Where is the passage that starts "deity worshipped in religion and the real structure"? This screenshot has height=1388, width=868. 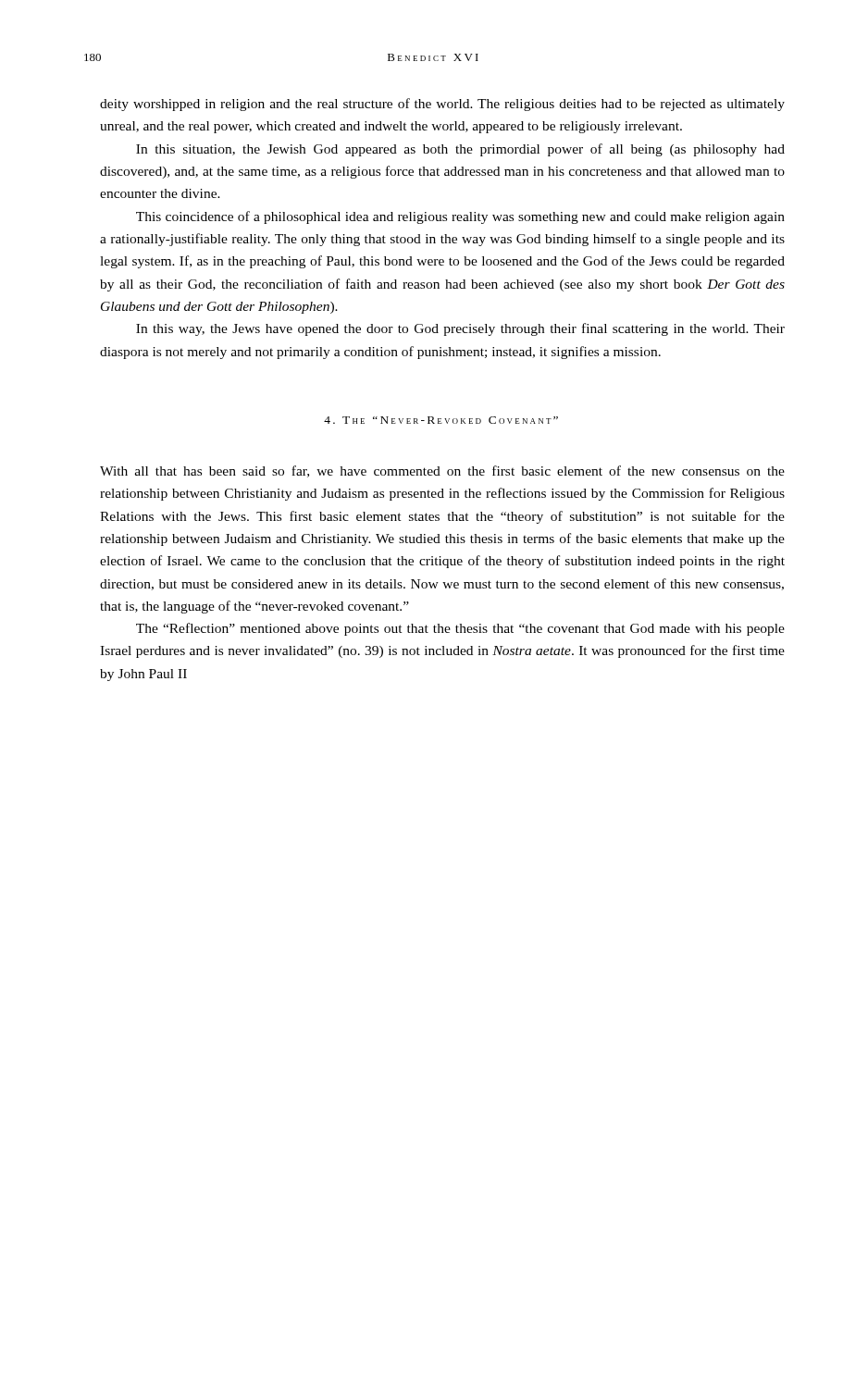coord(442,228)
